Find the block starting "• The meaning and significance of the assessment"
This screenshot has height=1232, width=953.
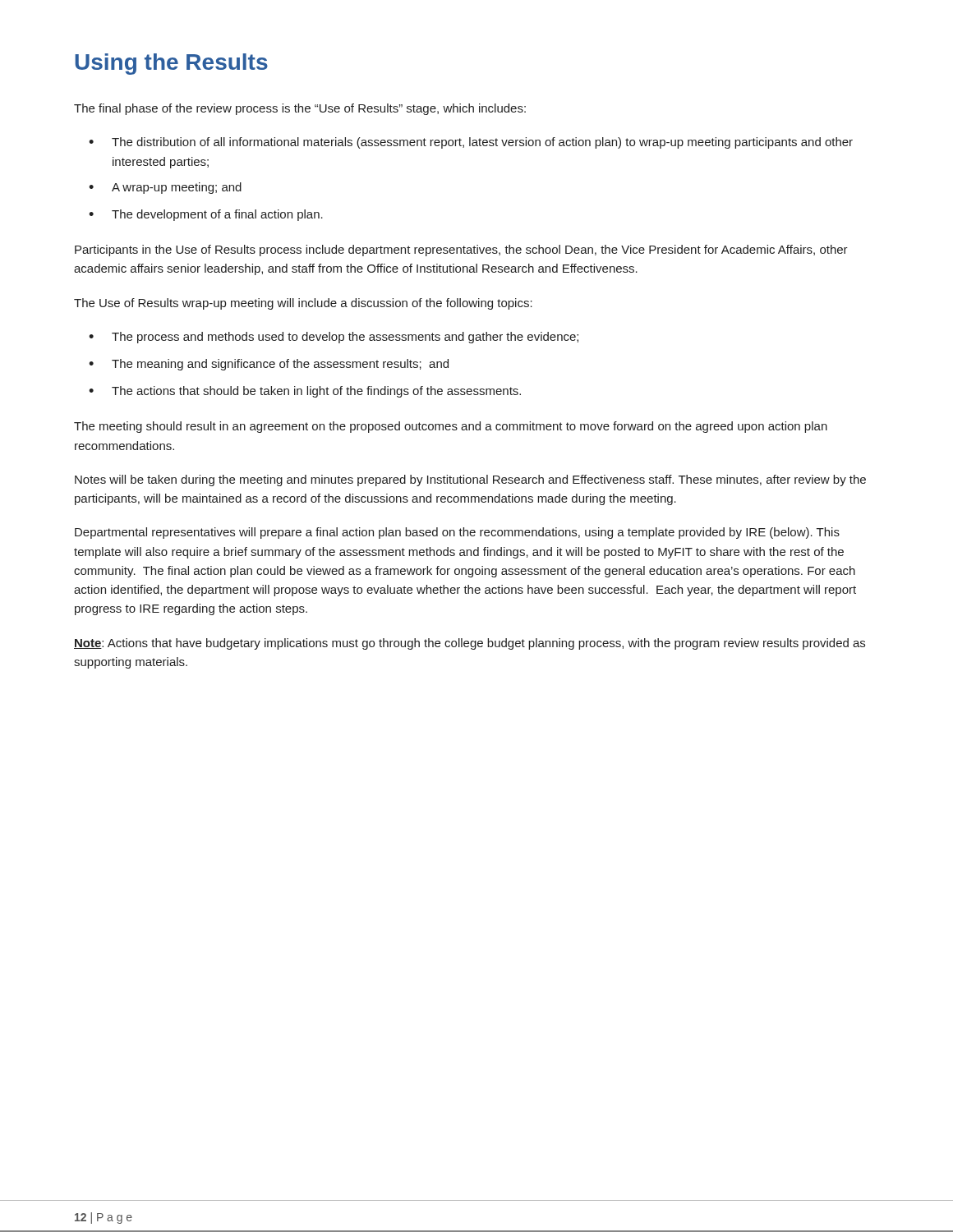[269, 364]
